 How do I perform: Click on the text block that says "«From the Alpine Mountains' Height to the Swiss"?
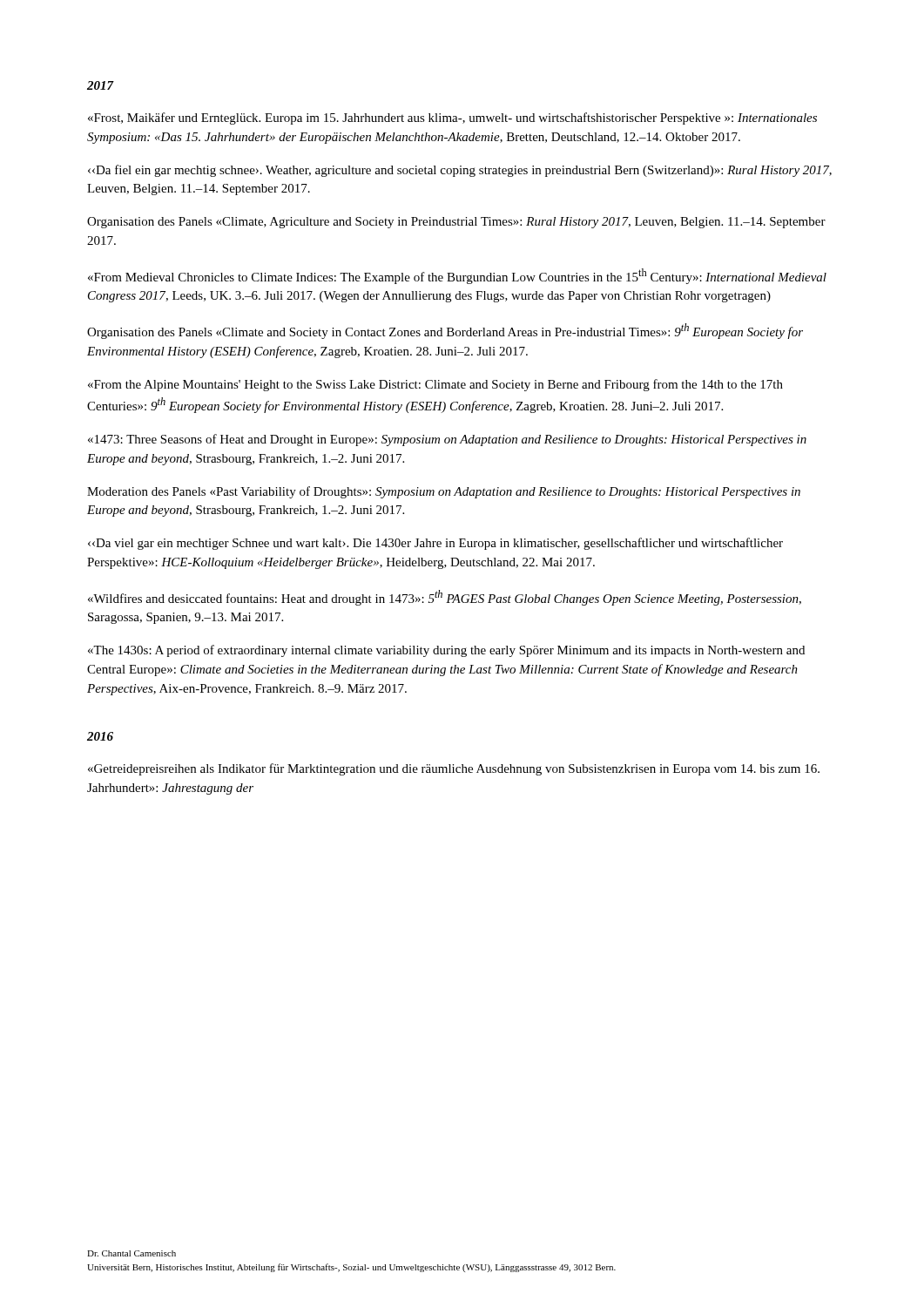[435, 395]
